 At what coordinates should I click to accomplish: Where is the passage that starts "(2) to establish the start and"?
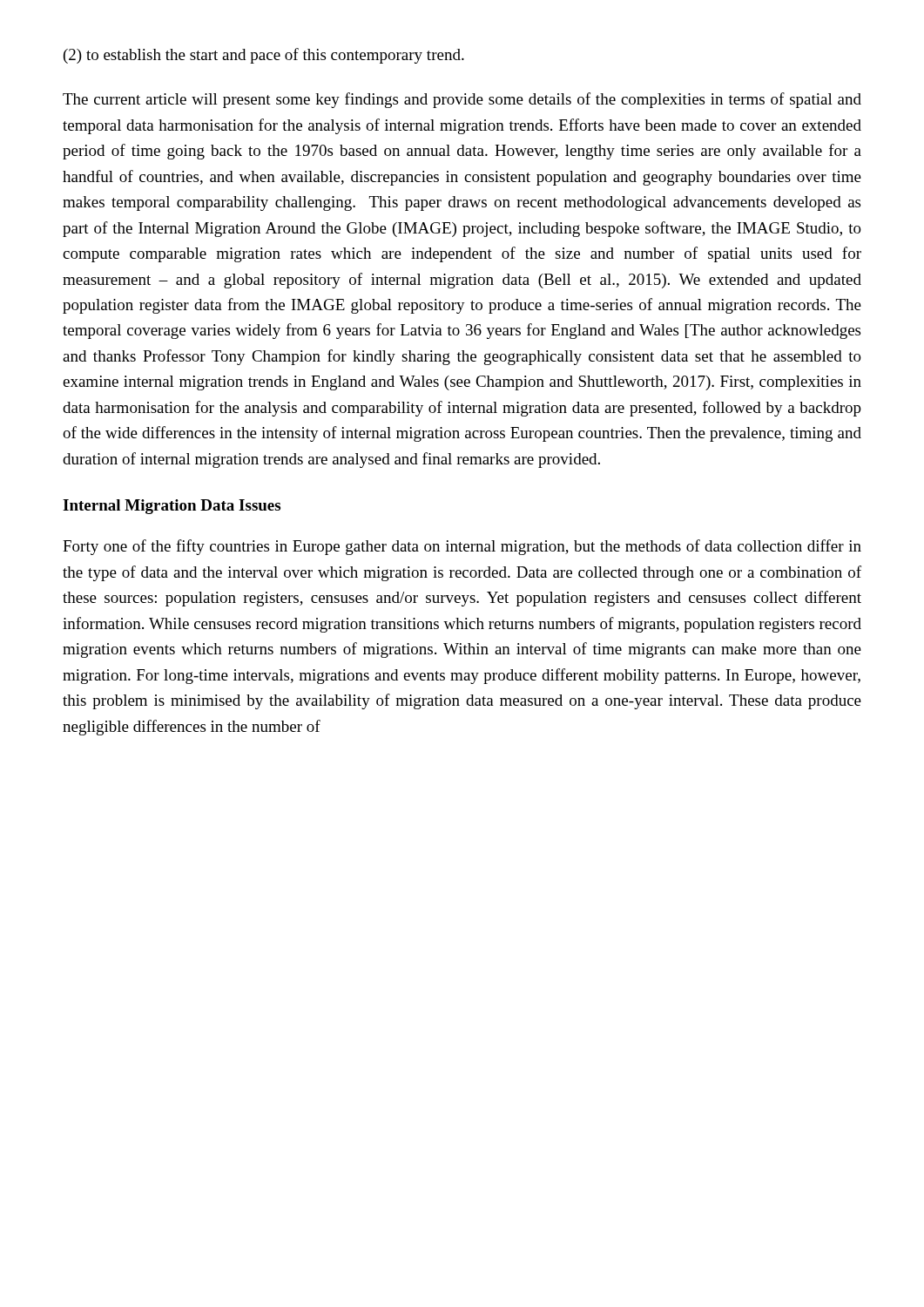(264, 55)
